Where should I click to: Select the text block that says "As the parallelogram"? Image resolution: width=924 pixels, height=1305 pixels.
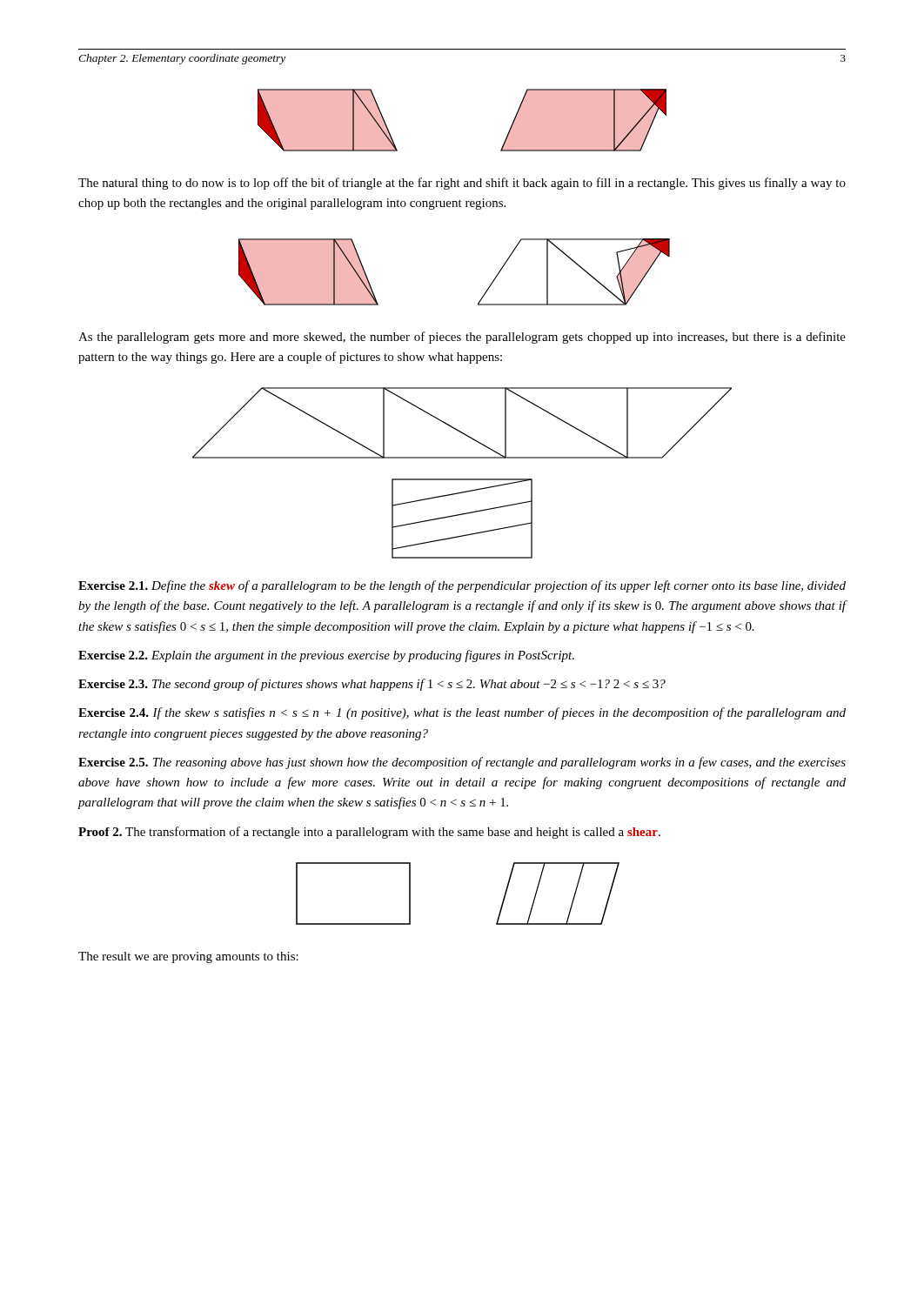coord(462,346)
